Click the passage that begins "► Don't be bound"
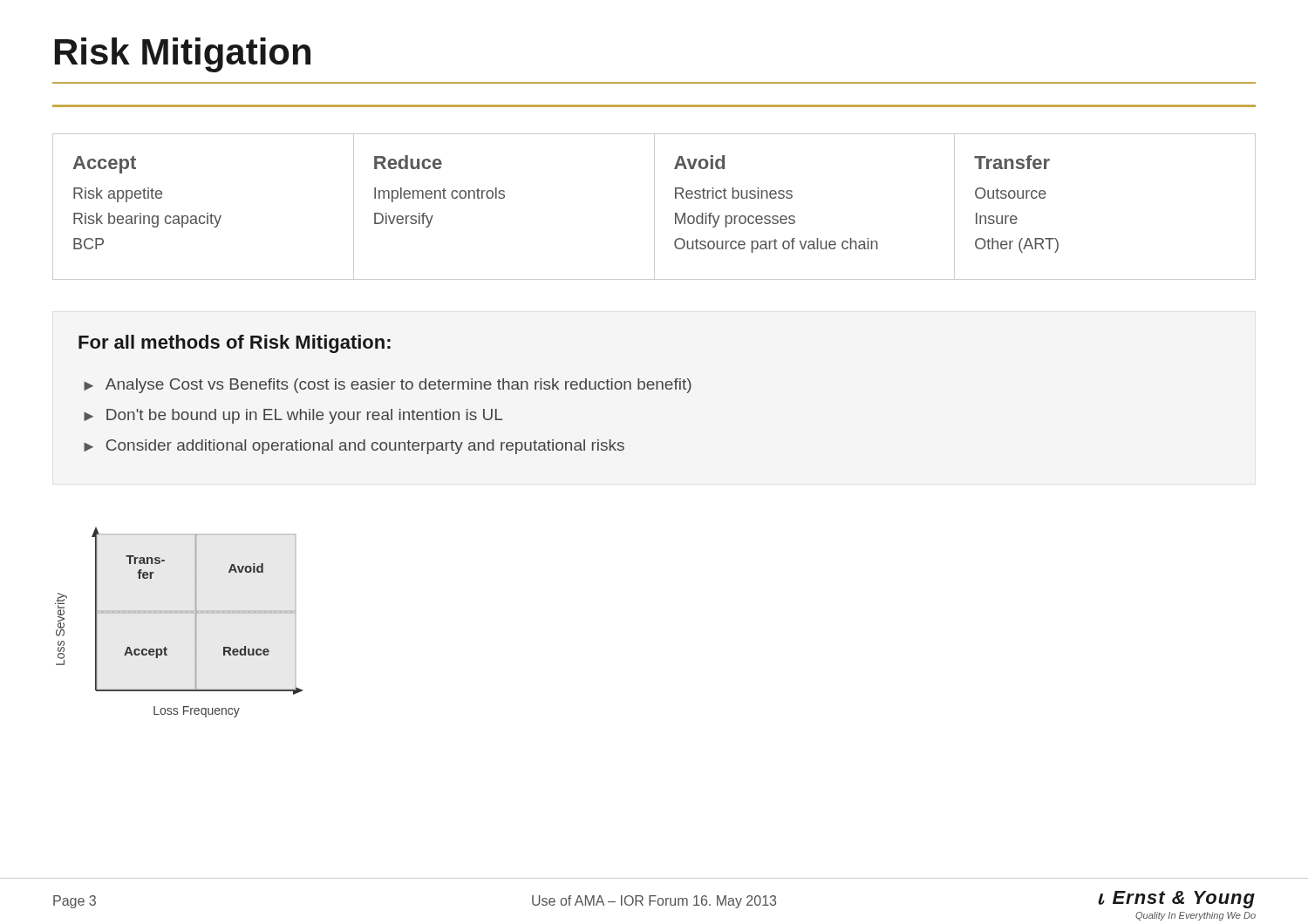Screen dimensions: 924x1308 292,415
